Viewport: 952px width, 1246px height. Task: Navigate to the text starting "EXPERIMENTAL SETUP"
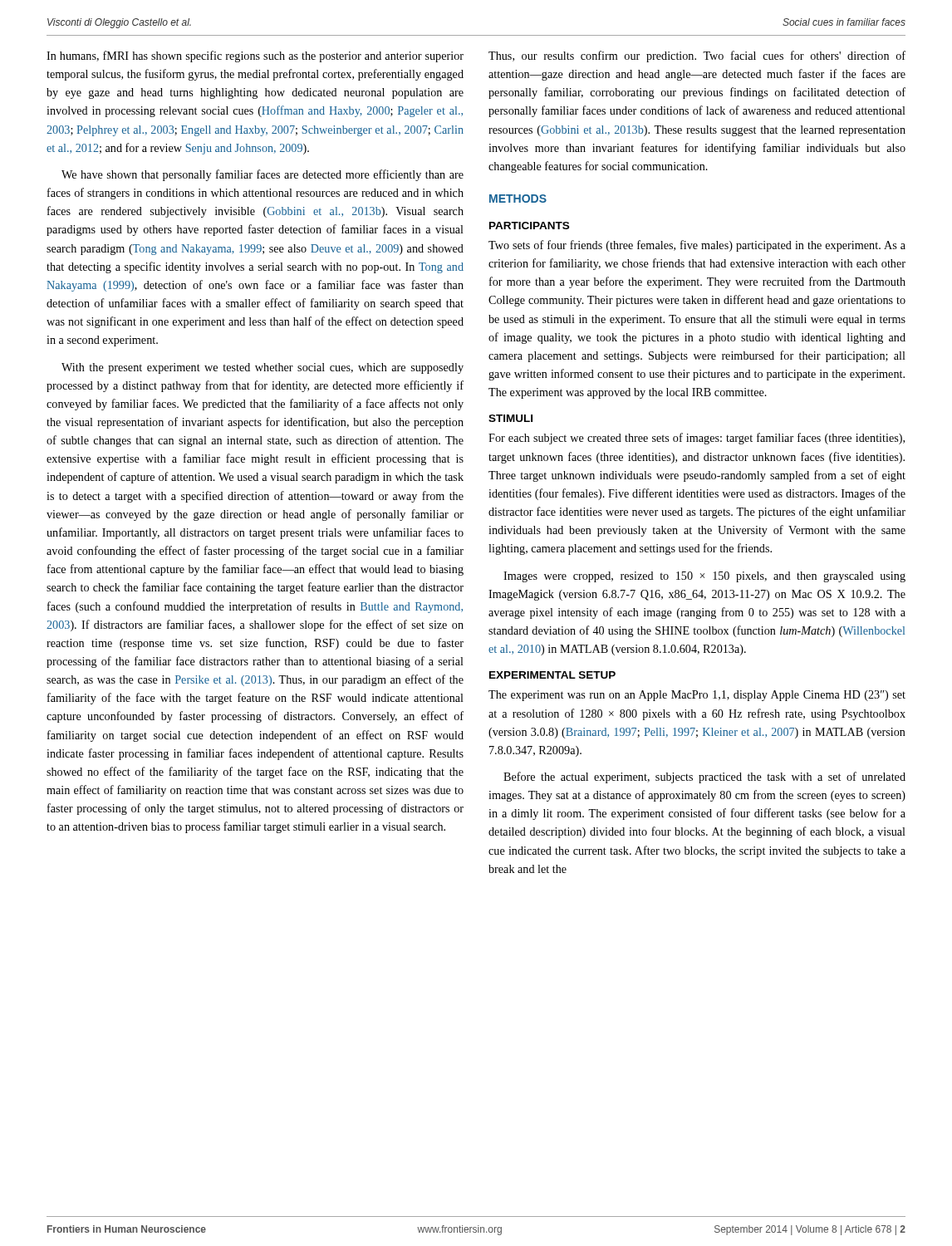click(x=552, y=675)
